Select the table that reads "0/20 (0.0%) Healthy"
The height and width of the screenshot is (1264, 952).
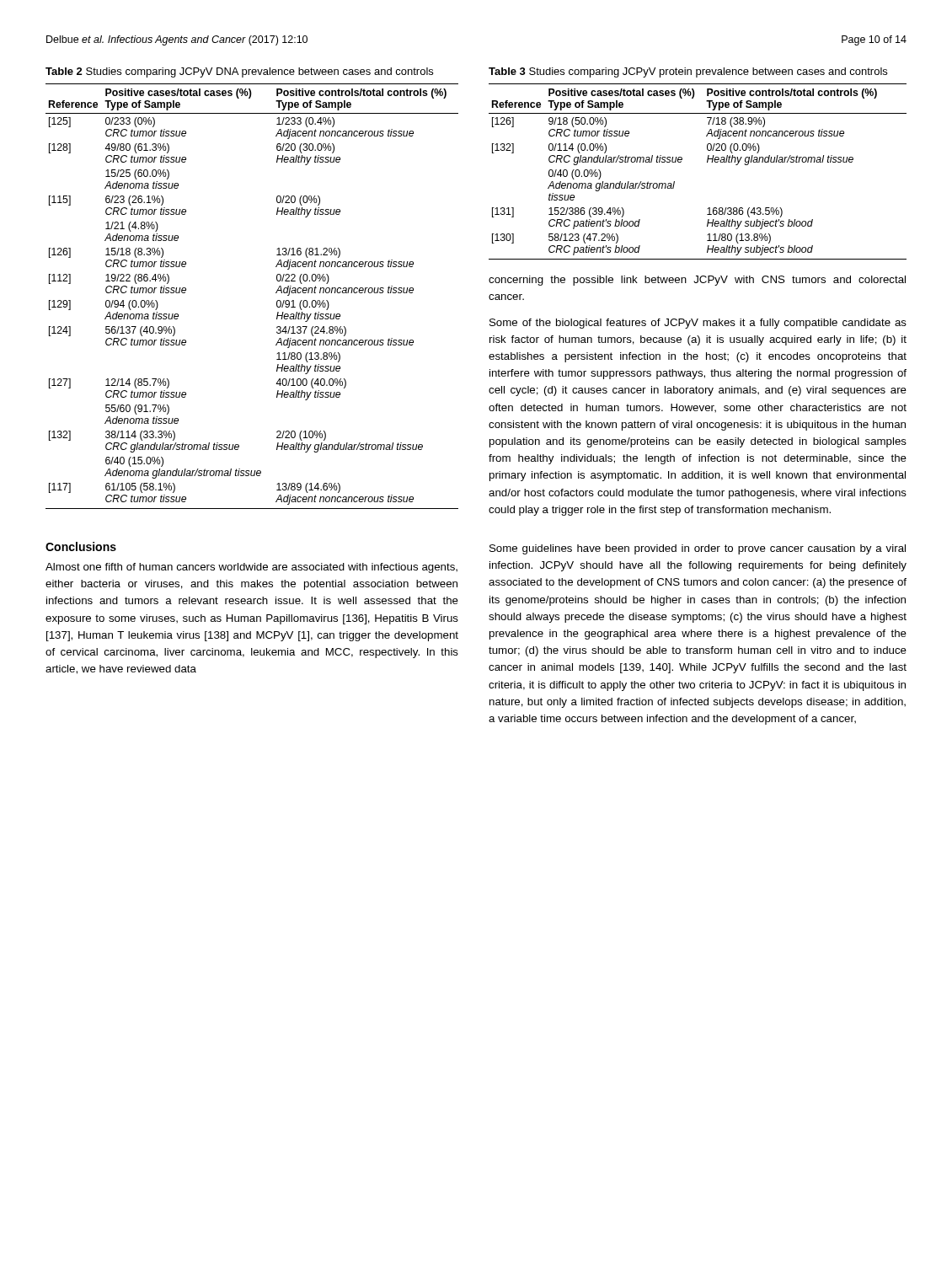[698, 172]
